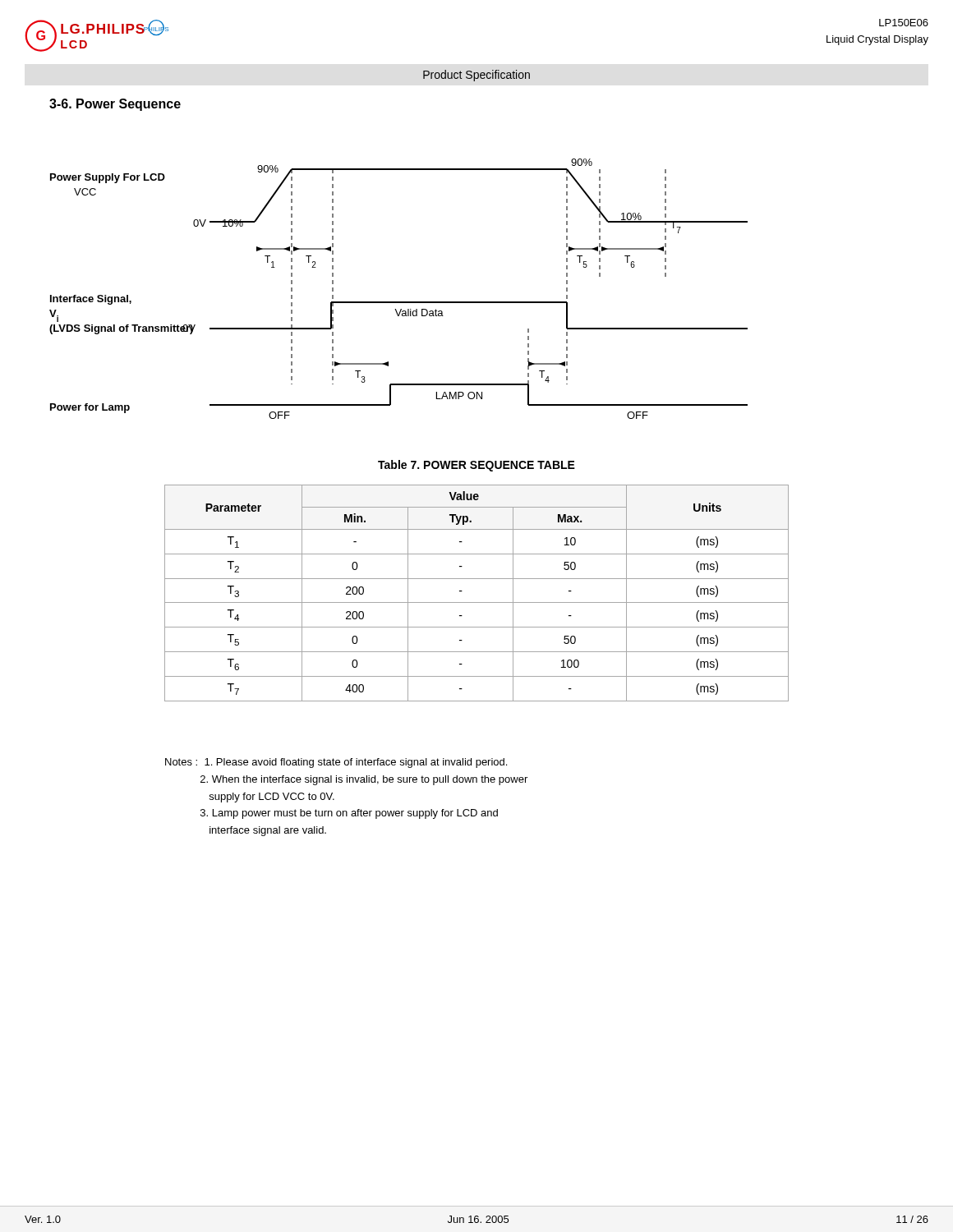
Task: Where does it say "3-6. Power Sequence"?
Action: [115, 104]
